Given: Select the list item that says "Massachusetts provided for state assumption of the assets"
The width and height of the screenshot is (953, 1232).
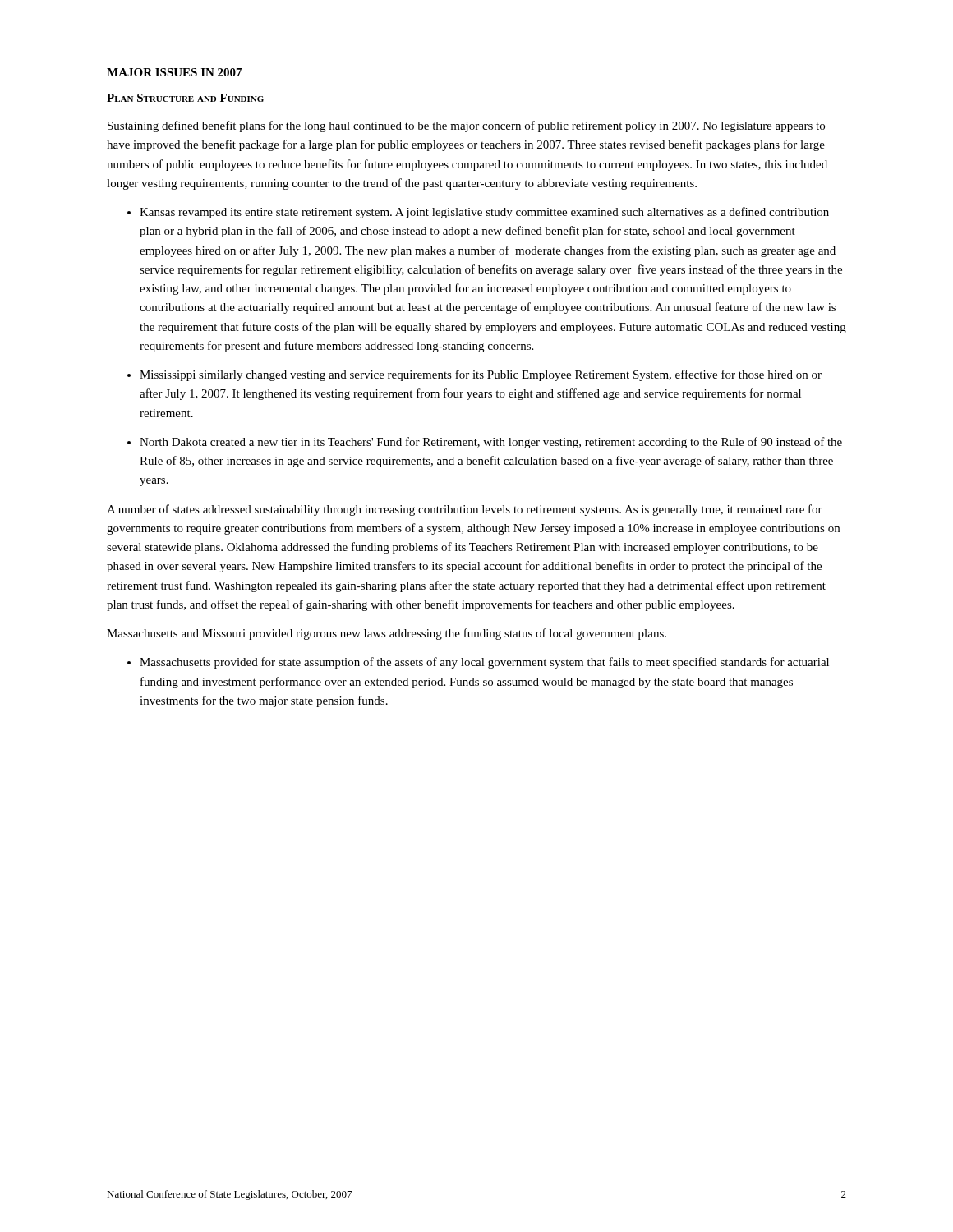Looking at the screenshot, I should pos(485,681).
